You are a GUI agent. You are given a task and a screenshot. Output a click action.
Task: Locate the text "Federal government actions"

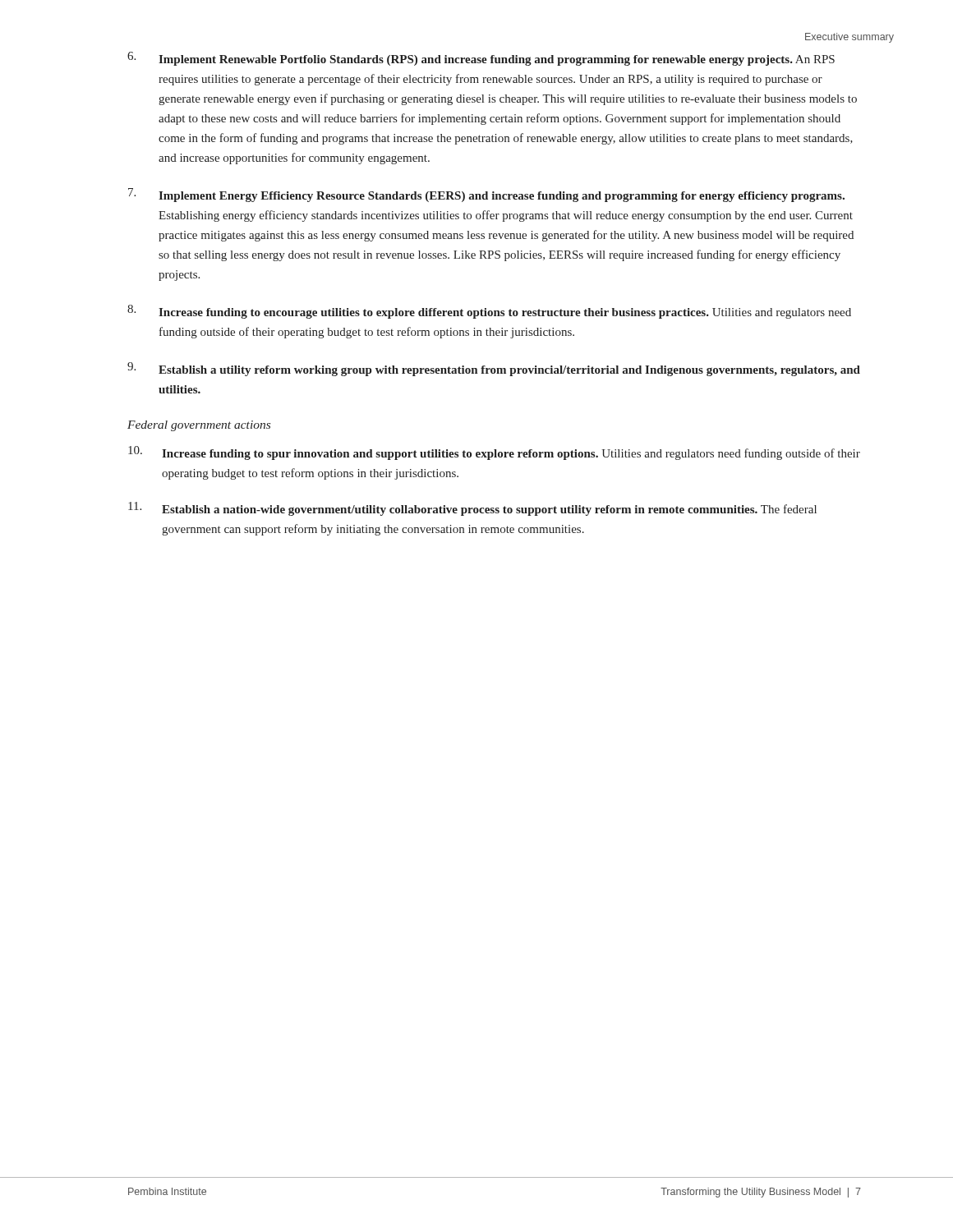[199, 424]
